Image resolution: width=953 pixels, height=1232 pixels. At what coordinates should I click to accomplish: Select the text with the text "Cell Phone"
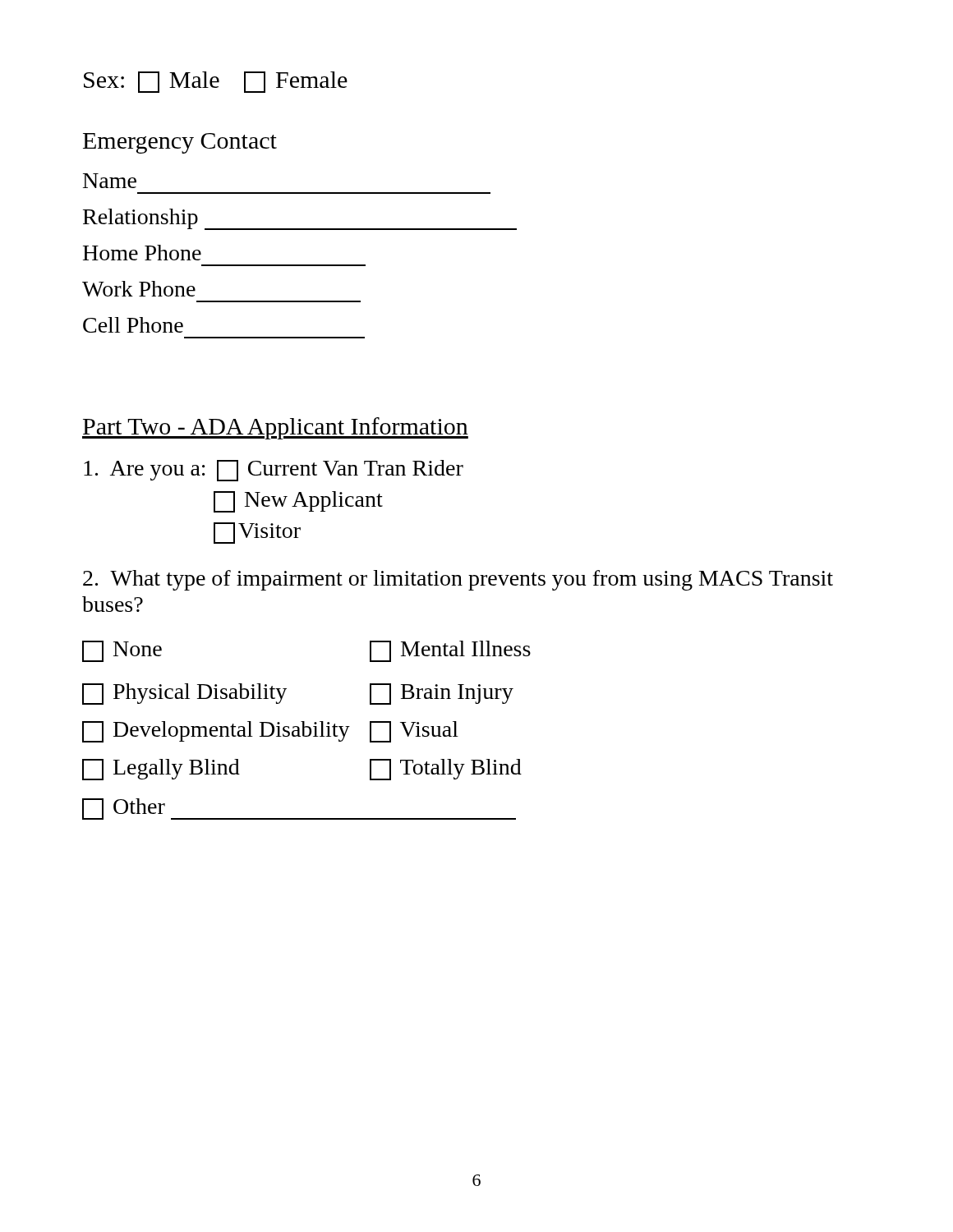[x=133, y=325]
